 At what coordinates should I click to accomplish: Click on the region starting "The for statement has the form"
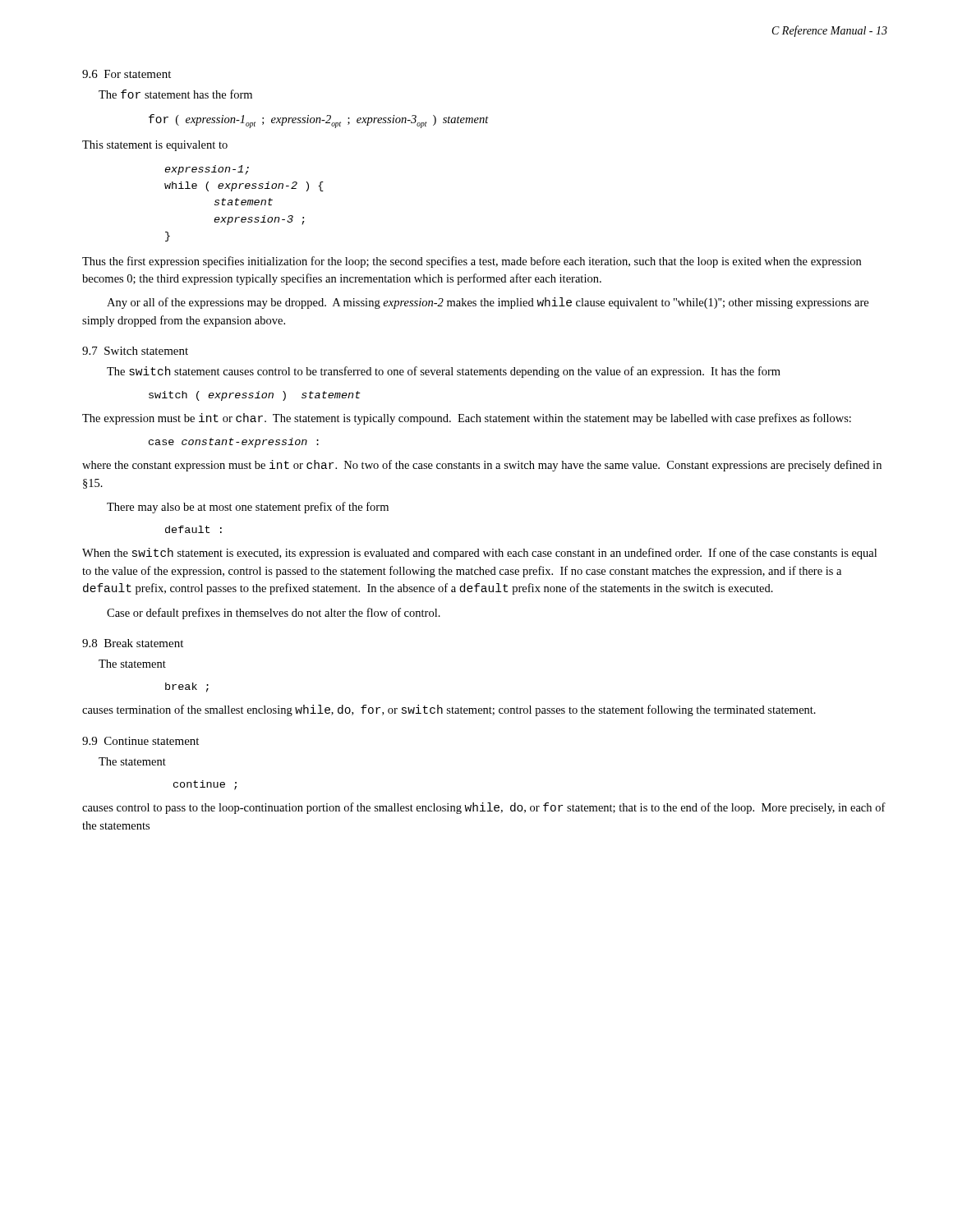click(x=176, y=95)
